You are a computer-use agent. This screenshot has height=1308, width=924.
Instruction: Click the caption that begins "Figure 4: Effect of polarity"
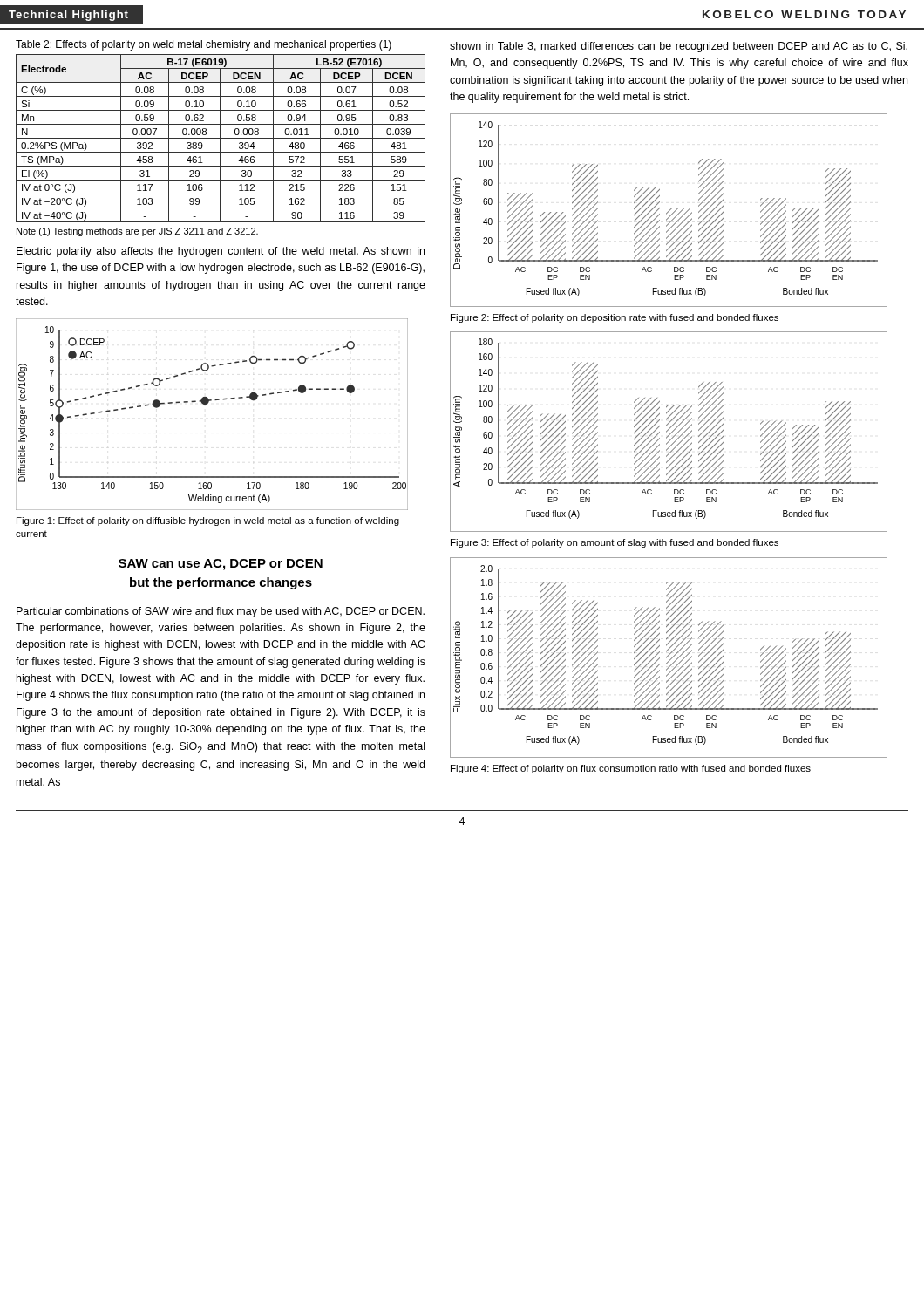(630, 768)
